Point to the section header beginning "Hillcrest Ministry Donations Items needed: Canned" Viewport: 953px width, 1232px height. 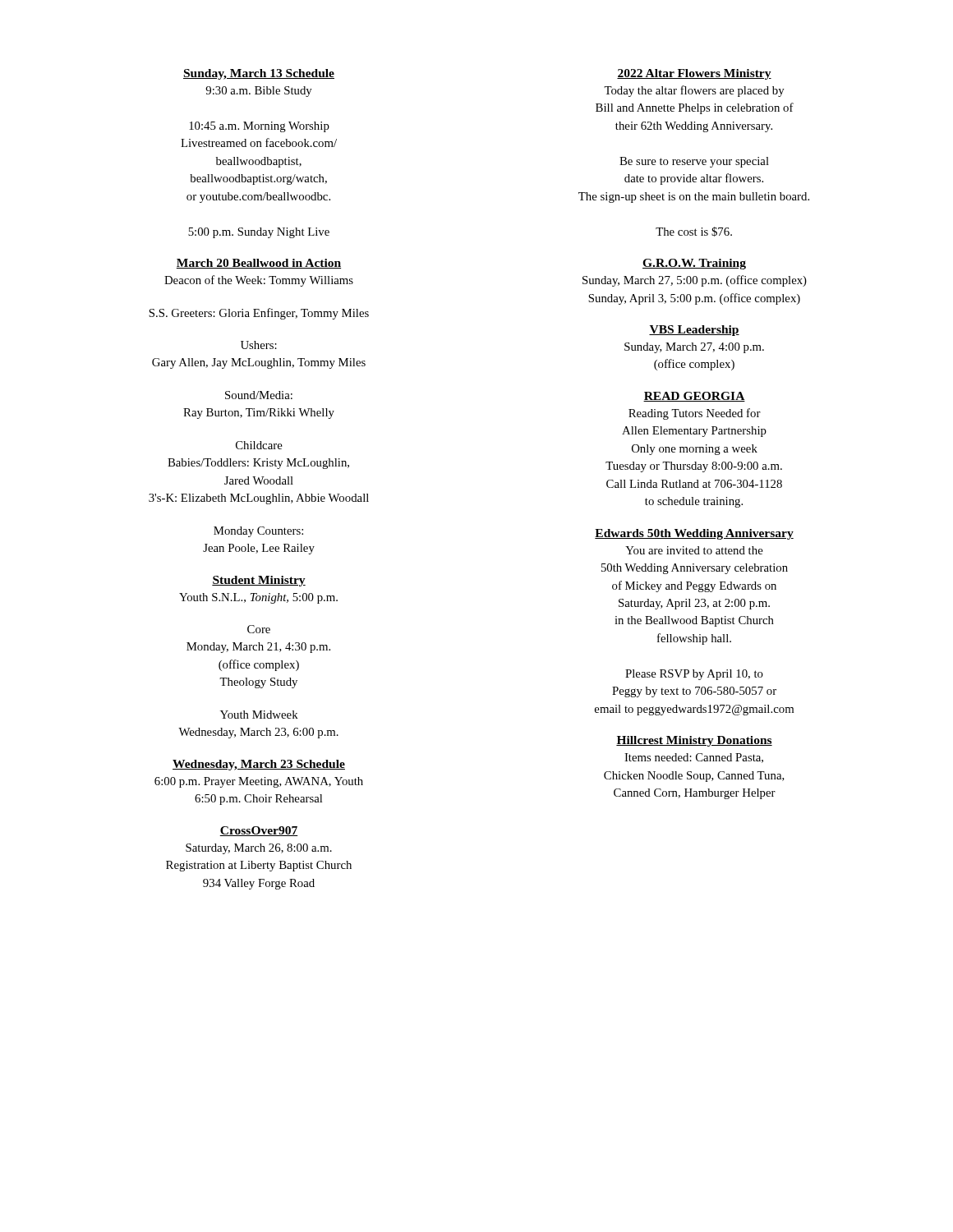pyautogui.click(x=694, y=767)
